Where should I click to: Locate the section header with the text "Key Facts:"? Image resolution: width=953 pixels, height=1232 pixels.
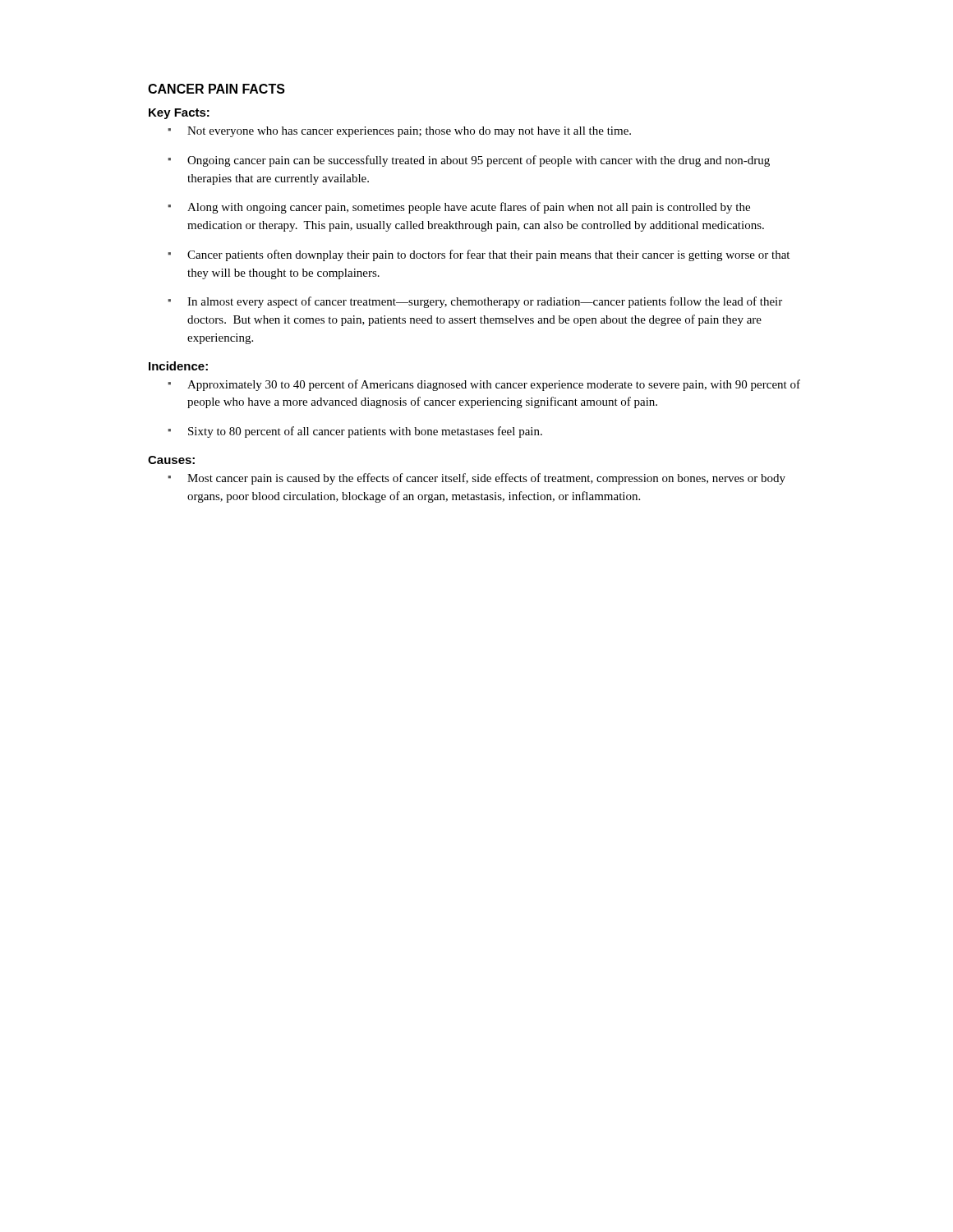179,112
